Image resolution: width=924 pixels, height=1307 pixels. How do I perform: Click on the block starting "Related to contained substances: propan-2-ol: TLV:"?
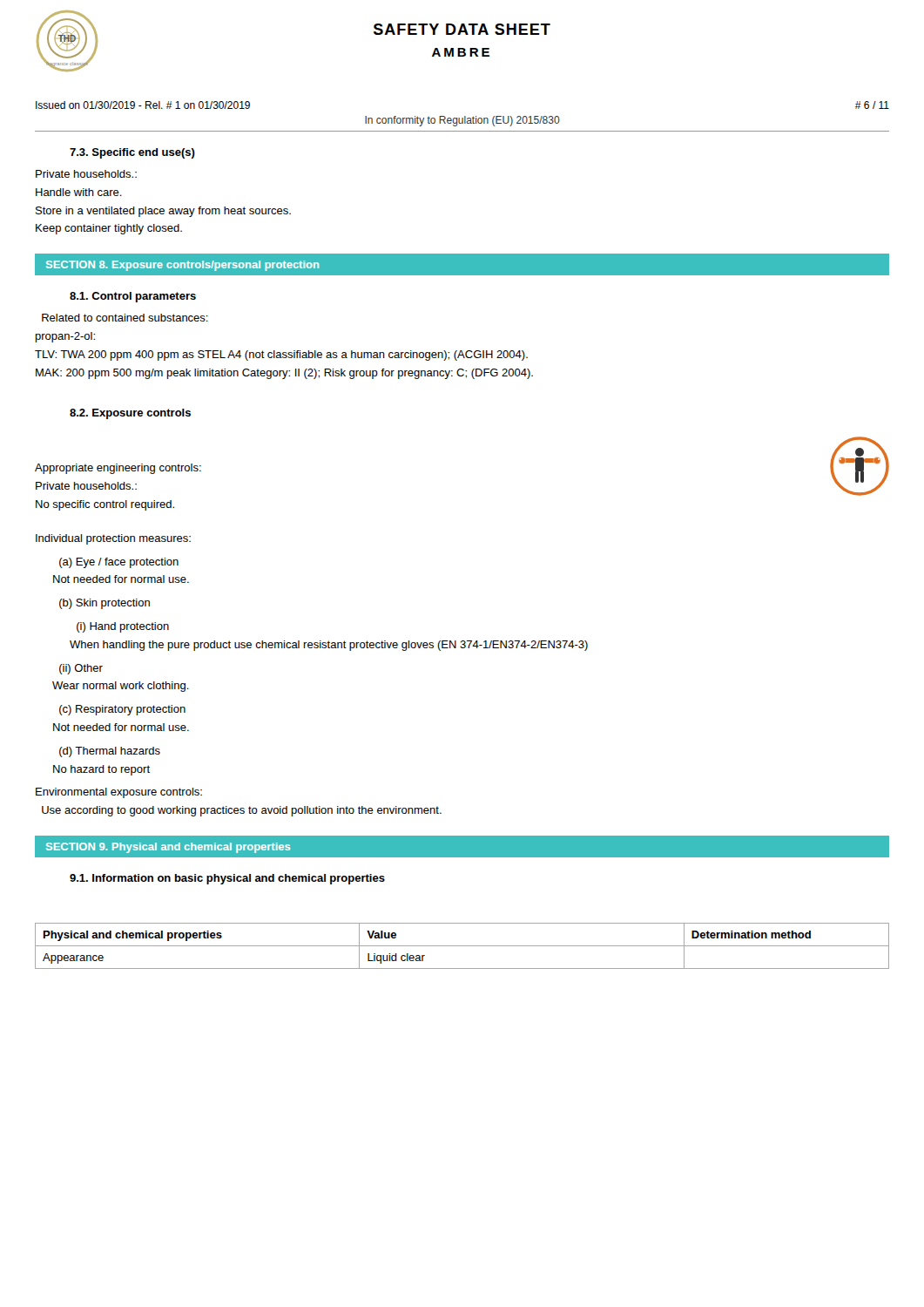[x=284, y=345]
